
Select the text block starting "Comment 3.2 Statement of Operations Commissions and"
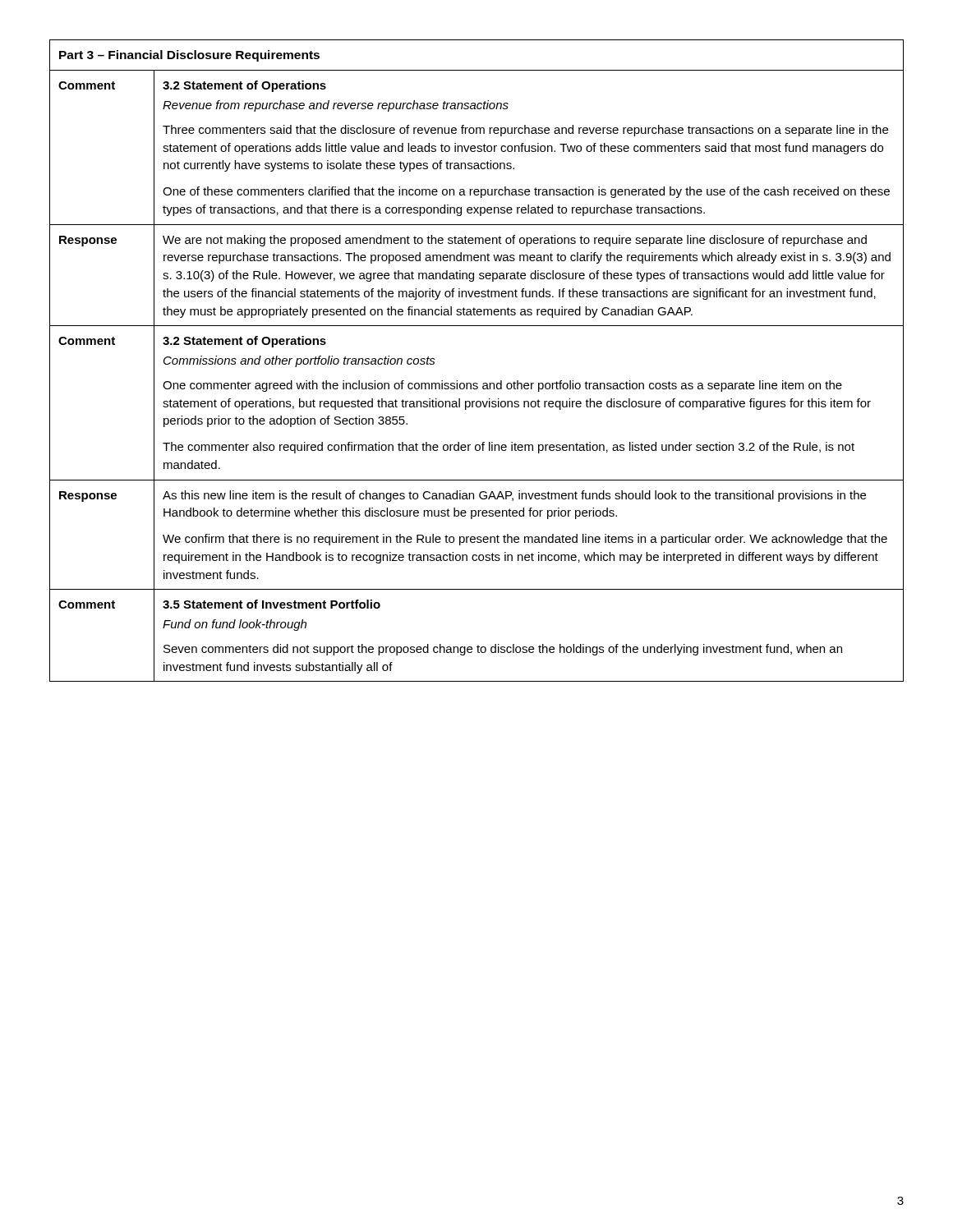coord(476,403)
